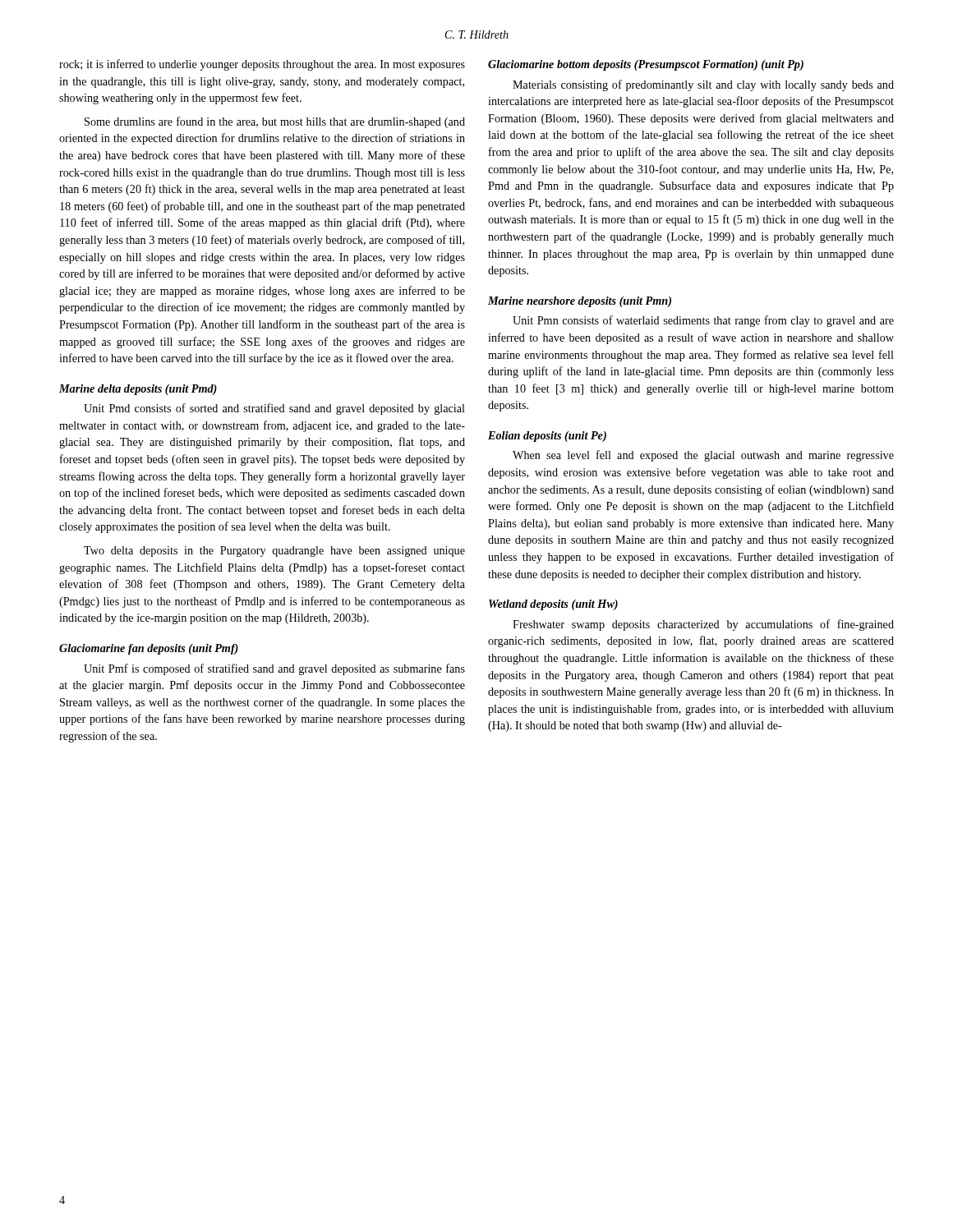Where does it say "Glaciomarine fan deposits (unit Pmf)"?
Viewport: 953px width, 1232px height.
(149, 648)
